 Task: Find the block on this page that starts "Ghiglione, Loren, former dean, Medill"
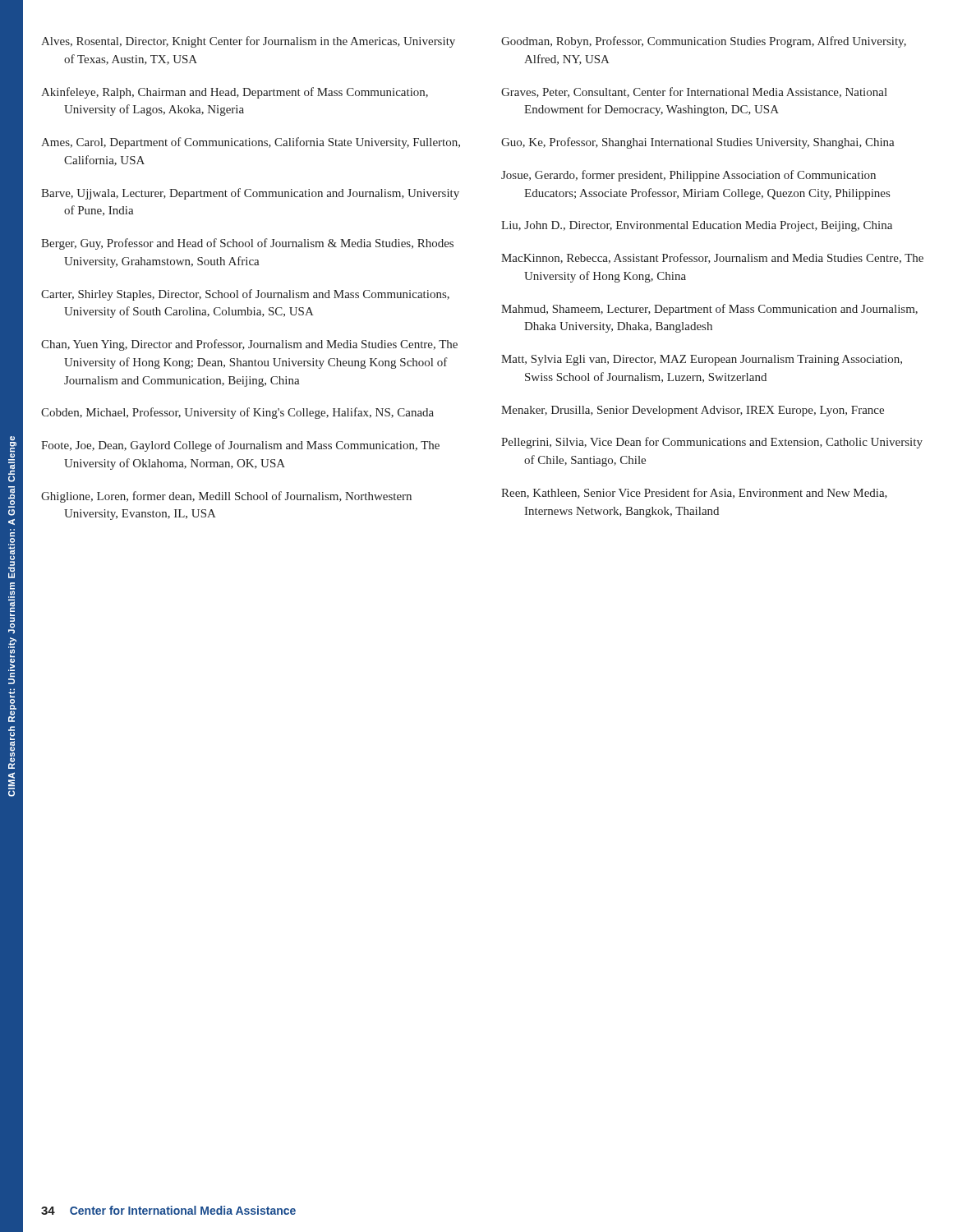click(255, 505)
